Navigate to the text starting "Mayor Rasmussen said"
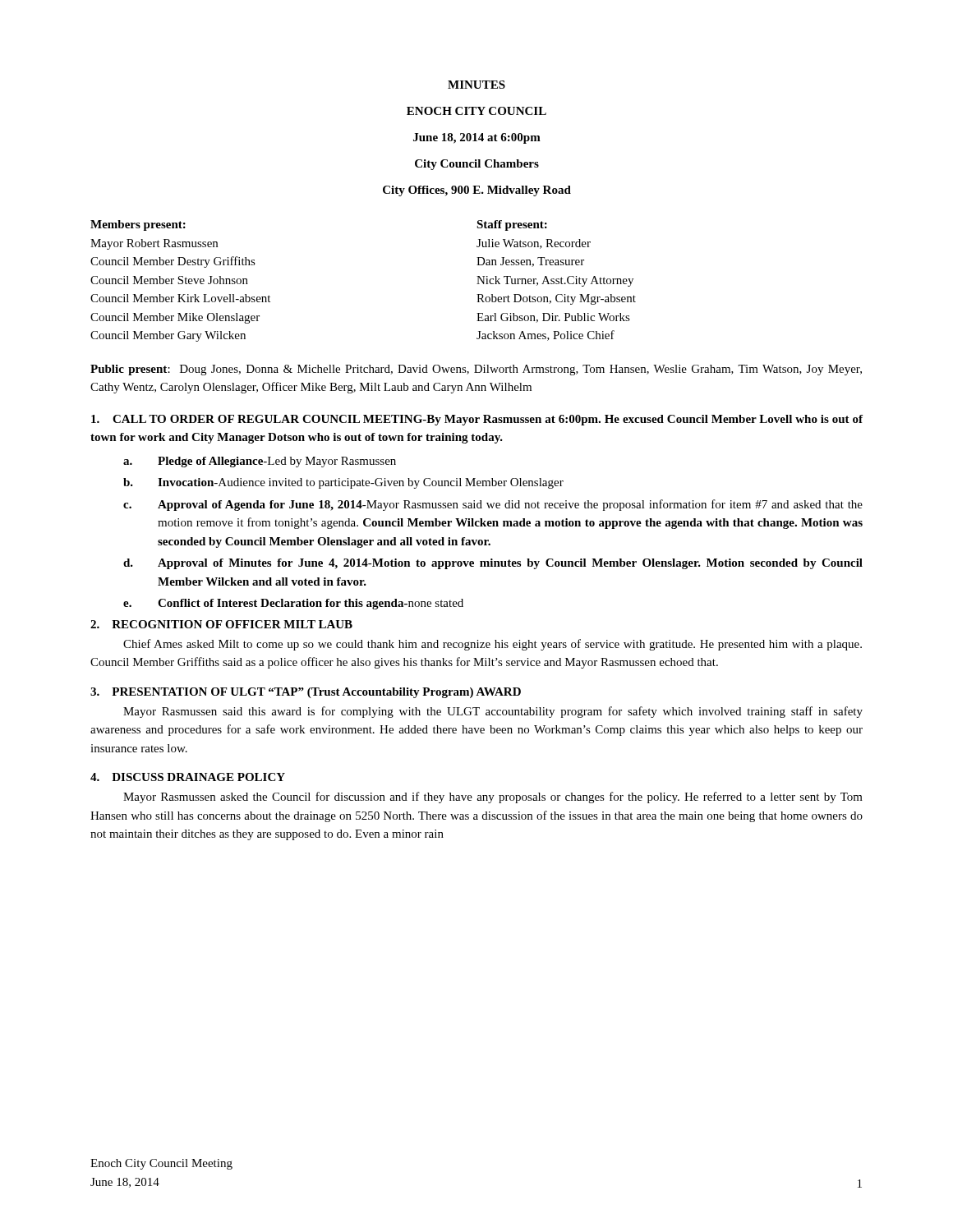Image resolution: width=953 pixels, height=1232 pixels. coord(476,729)
